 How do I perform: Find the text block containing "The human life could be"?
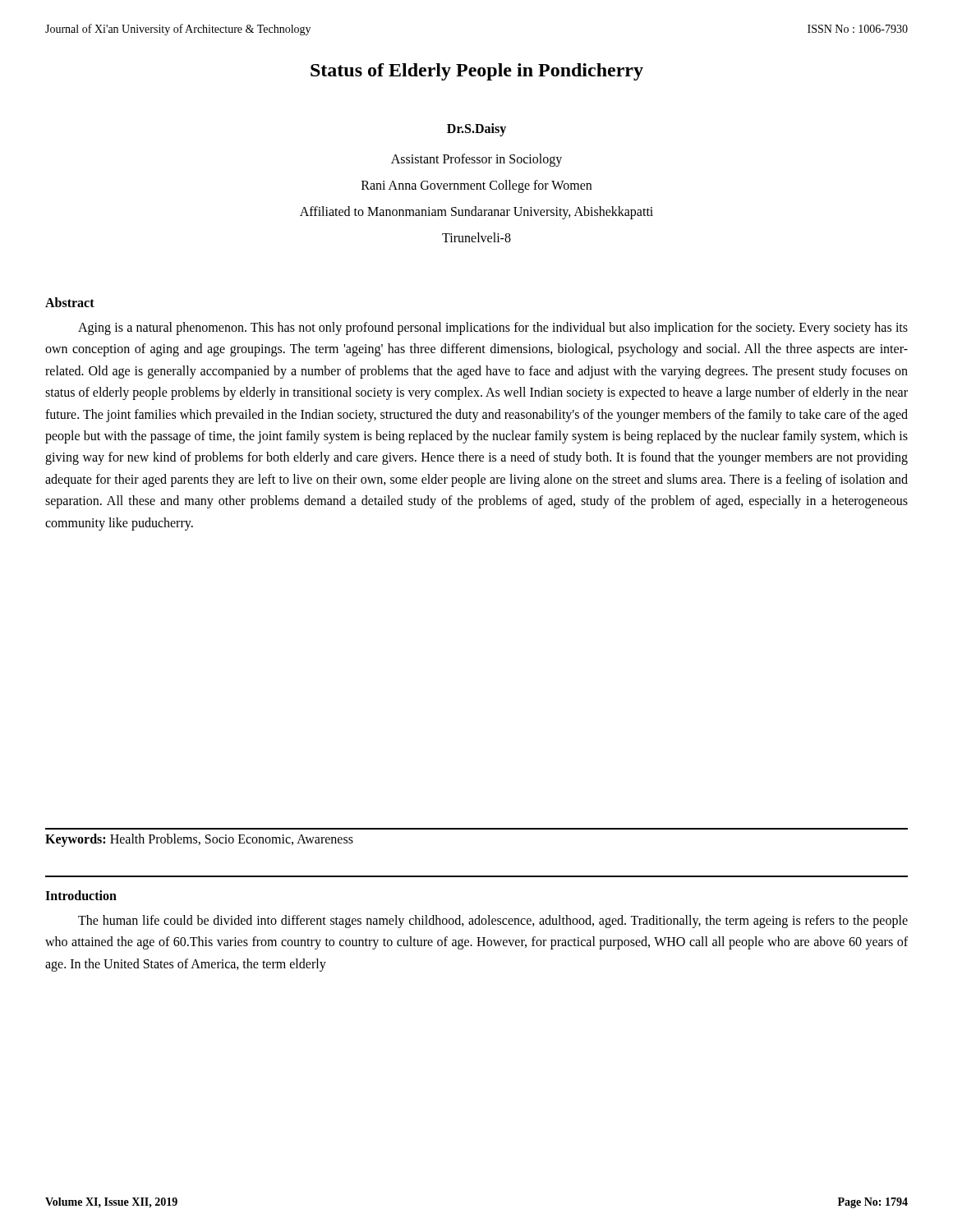click(476, 942)
